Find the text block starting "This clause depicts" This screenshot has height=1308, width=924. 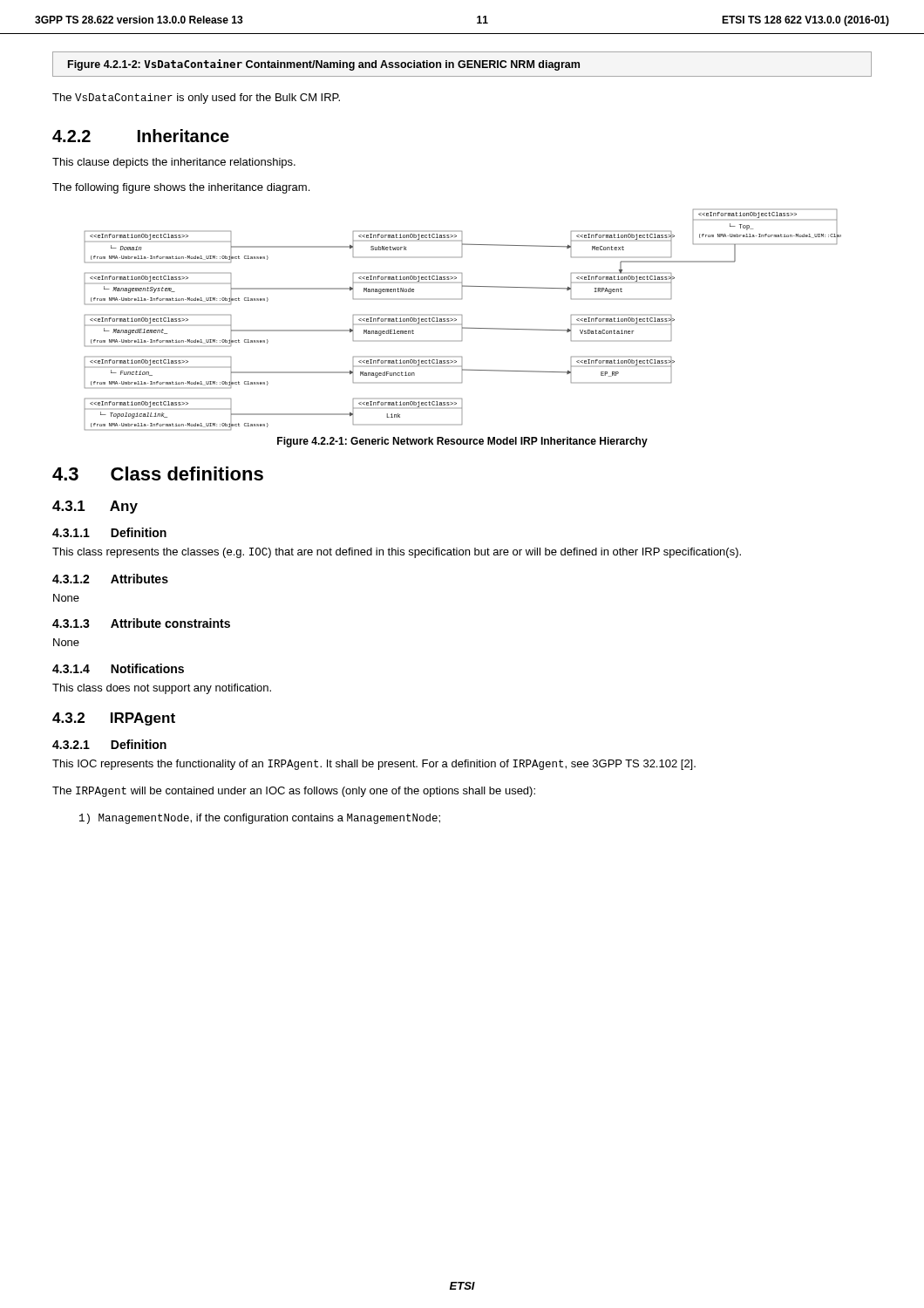[x=174, y=162]
